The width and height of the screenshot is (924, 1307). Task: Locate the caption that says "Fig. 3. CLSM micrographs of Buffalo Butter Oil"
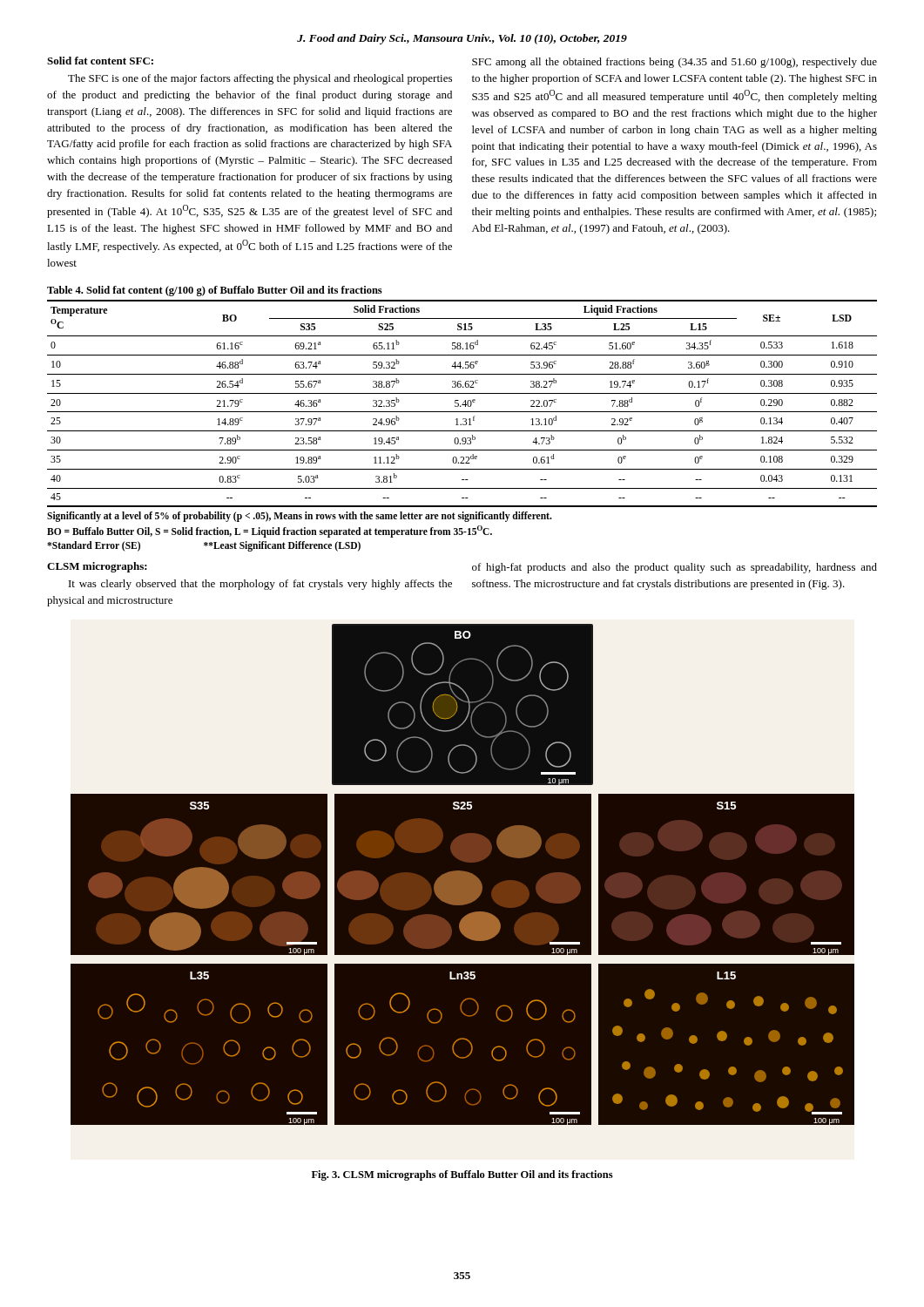click(462, 1175)
